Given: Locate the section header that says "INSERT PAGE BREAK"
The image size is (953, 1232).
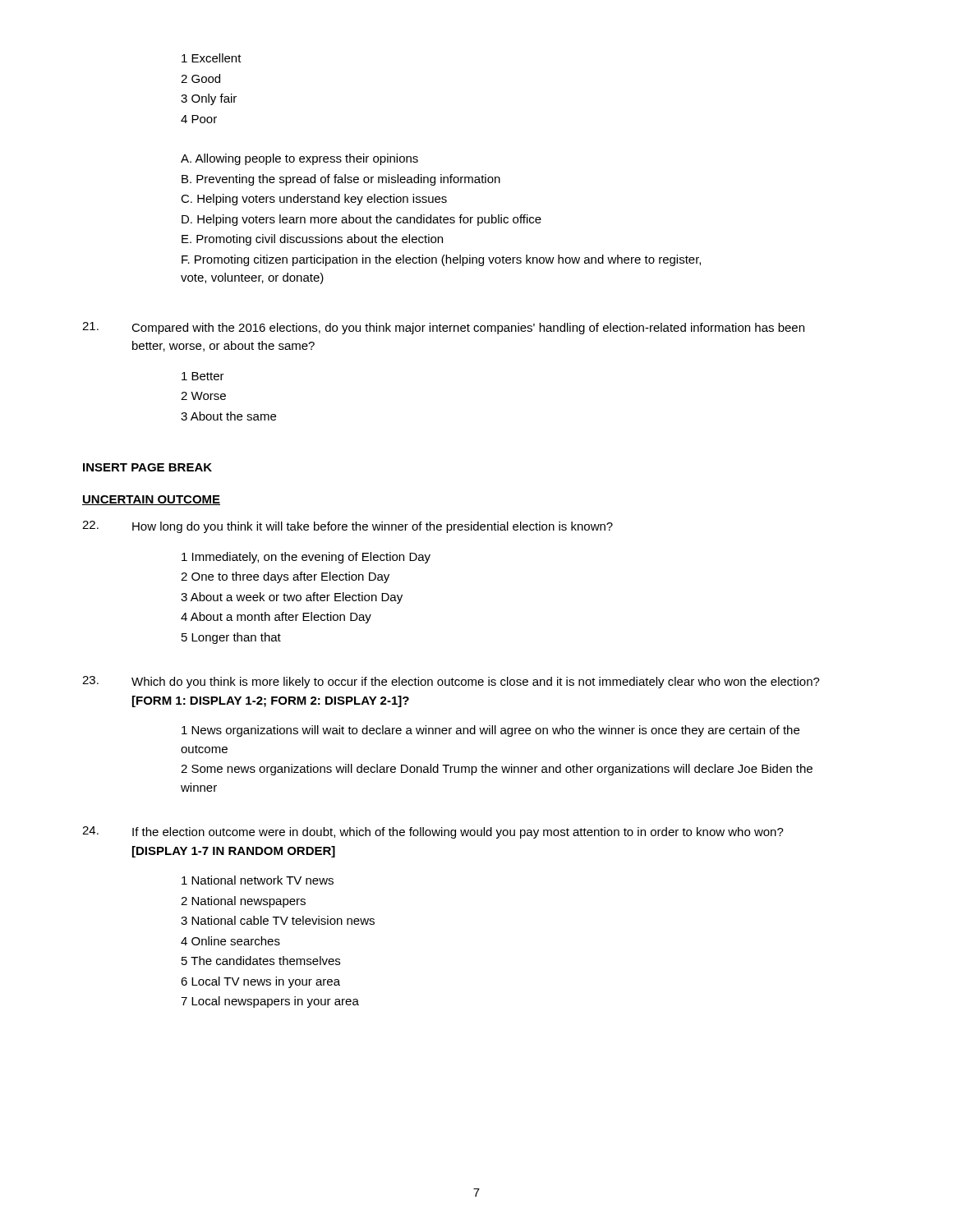Looking at the screenshot, I should (147, 467).
